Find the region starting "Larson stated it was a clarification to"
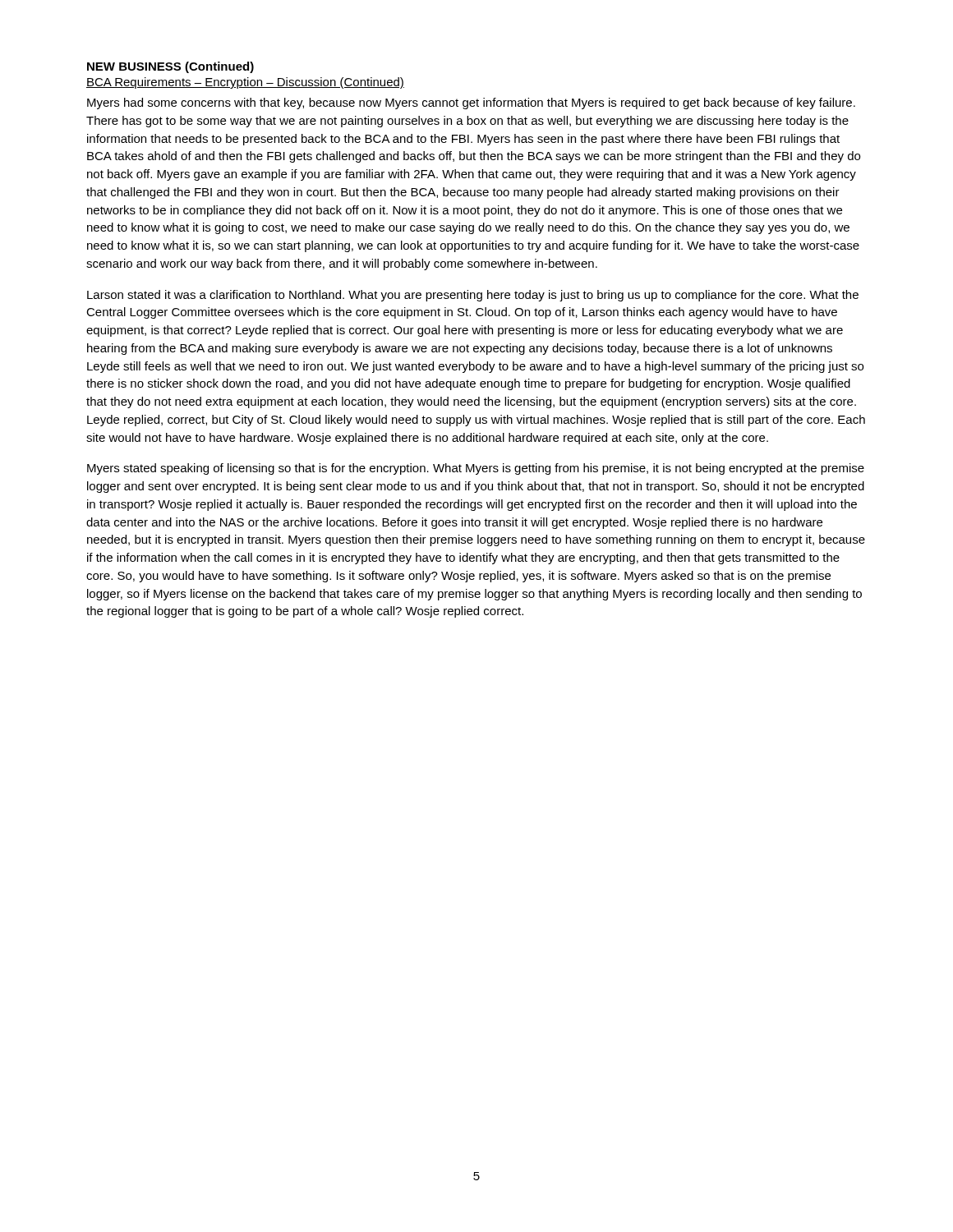The height and width of the screenshot is (1232, 953). (476, 365)
